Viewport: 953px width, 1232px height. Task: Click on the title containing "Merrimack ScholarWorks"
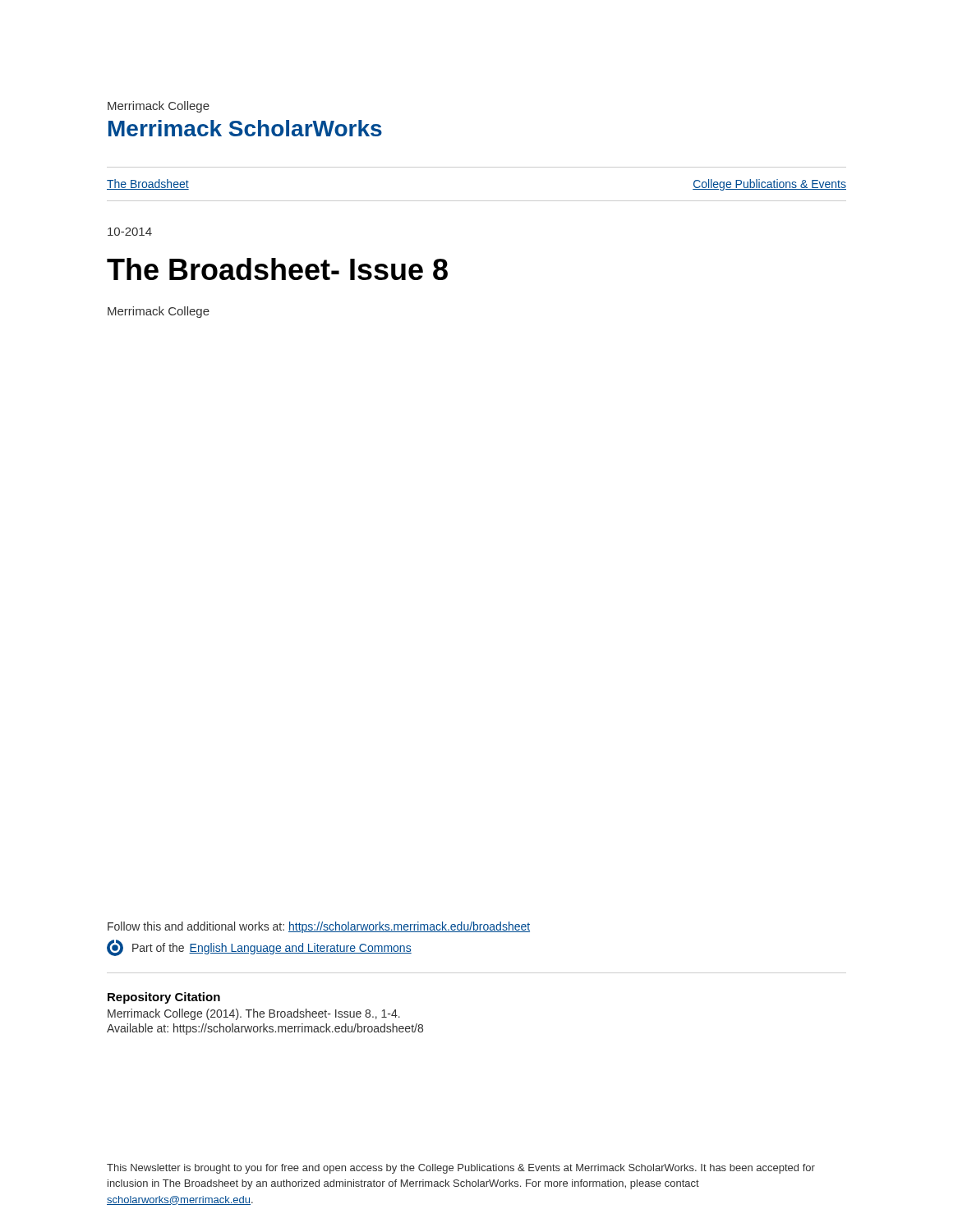tap(245, 129)
